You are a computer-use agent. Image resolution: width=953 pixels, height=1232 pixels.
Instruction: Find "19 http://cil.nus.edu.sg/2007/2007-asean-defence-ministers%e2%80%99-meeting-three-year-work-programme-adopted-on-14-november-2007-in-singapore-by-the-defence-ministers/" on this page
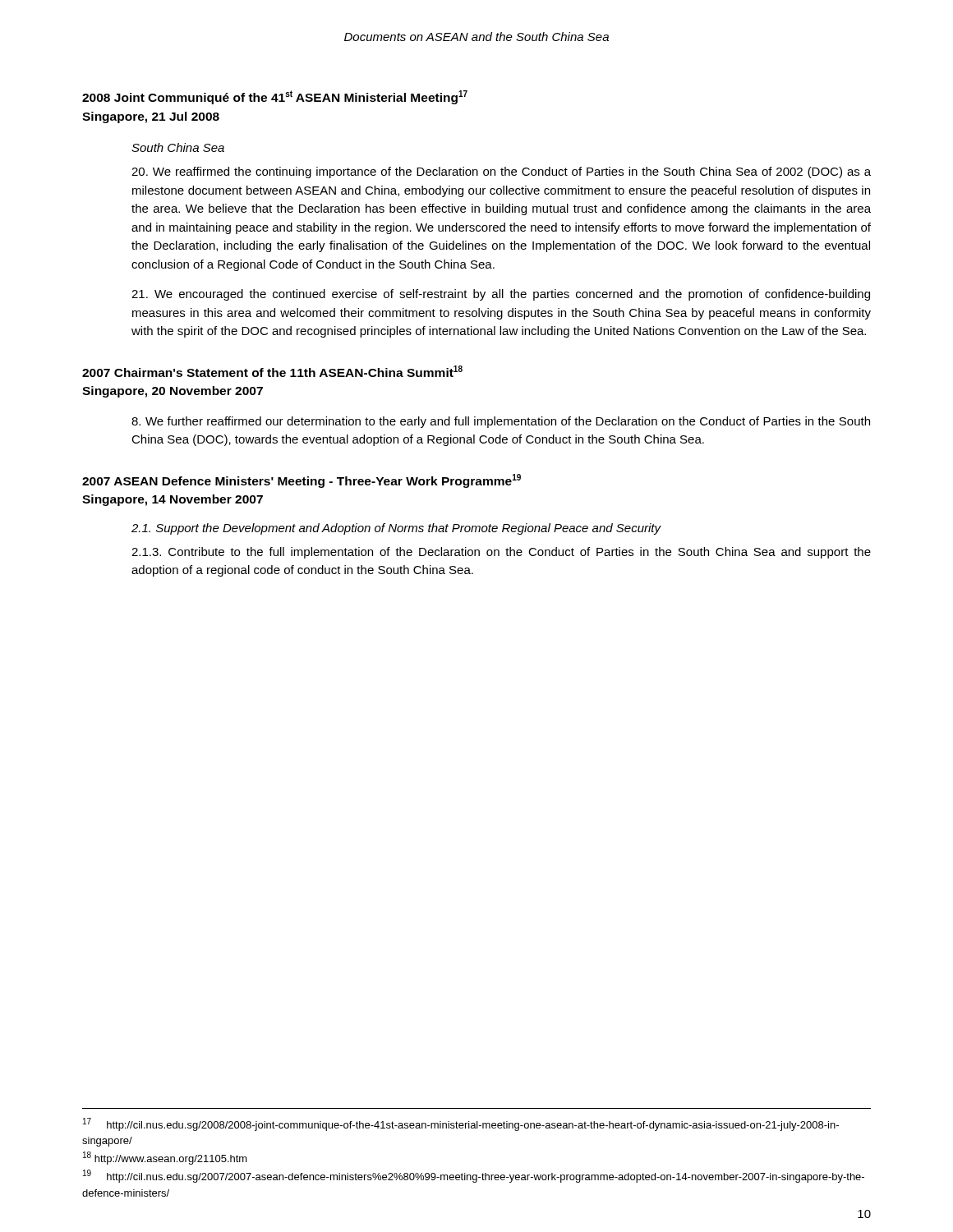click(x=476, y=1184)
